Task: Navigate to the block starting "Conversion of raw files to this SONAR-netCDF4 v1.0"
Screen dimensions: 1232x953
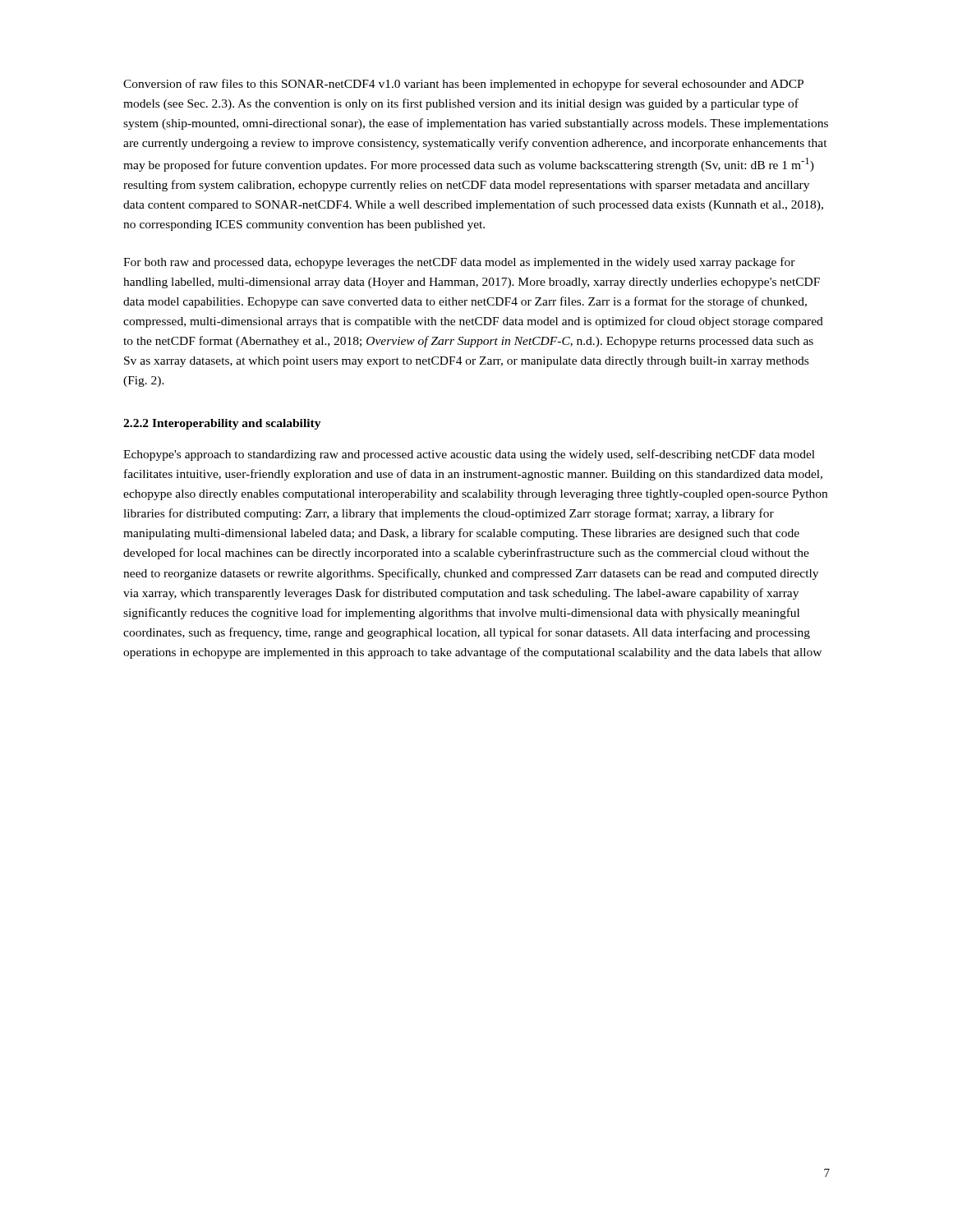Action: point(476,154)
